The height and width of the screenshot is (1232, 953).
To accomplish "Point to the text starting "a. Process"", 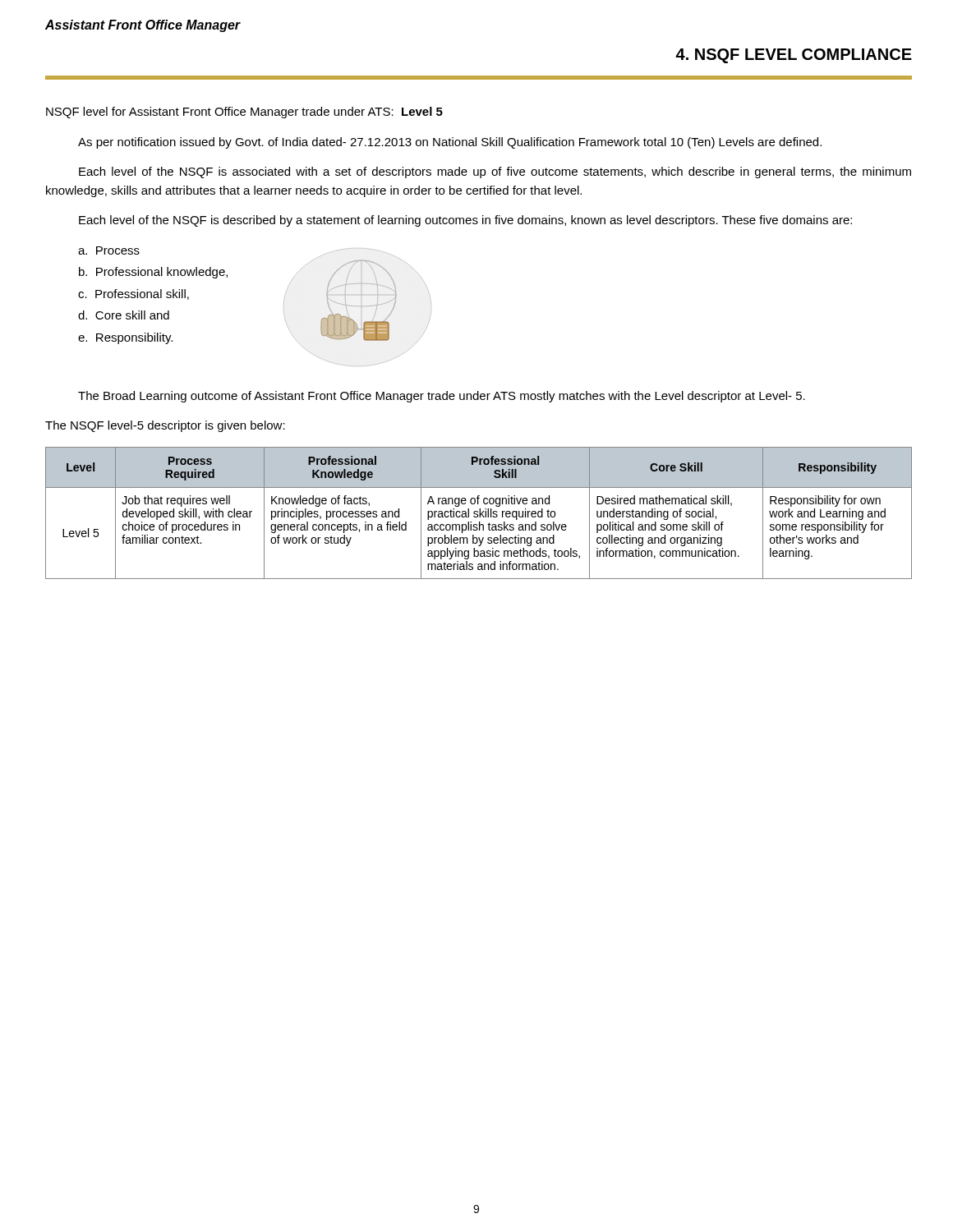I will point(109,250).
